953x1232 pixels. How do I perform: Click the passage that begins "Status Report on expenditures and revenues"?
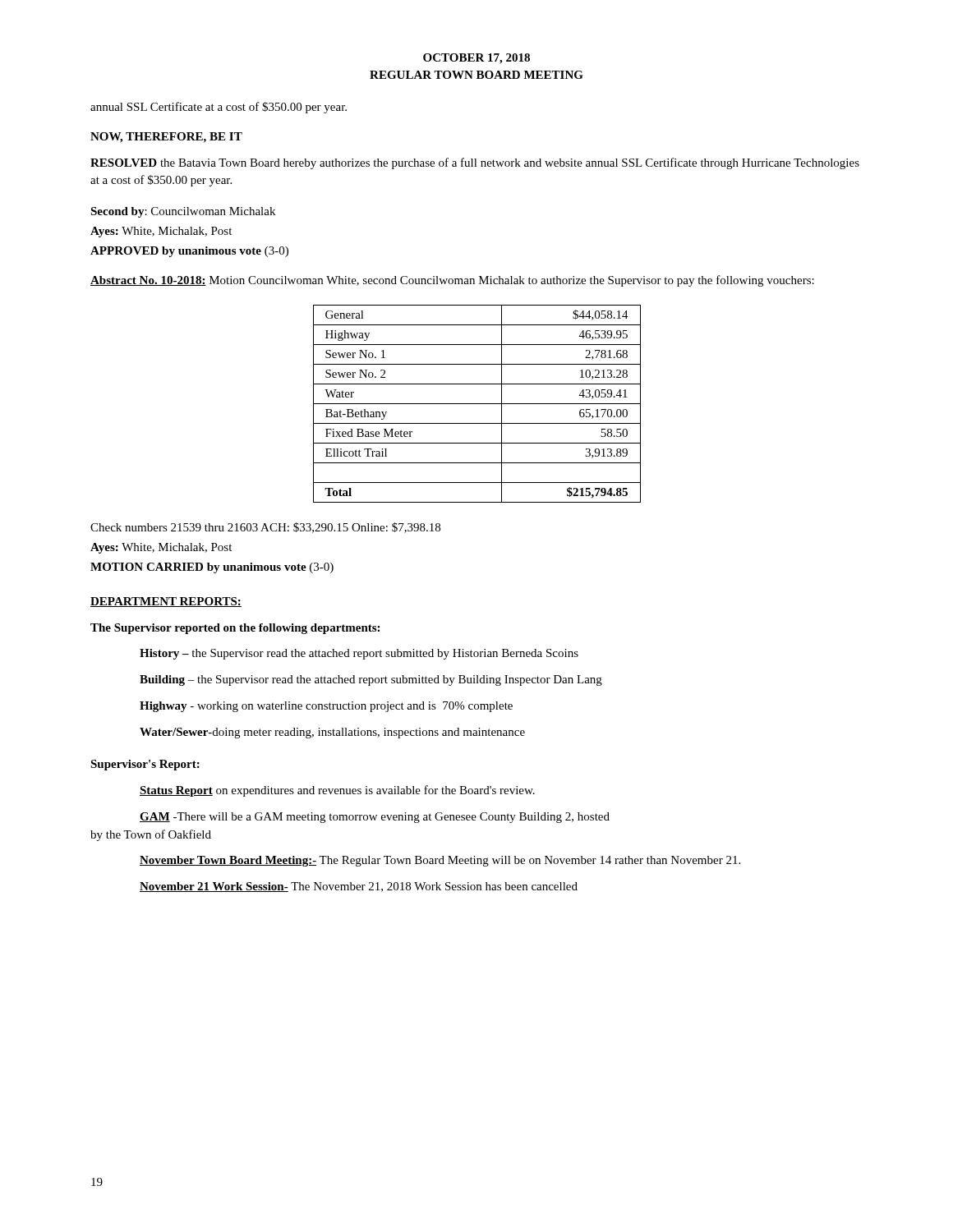pyautogui.click(x=338, y=790)
